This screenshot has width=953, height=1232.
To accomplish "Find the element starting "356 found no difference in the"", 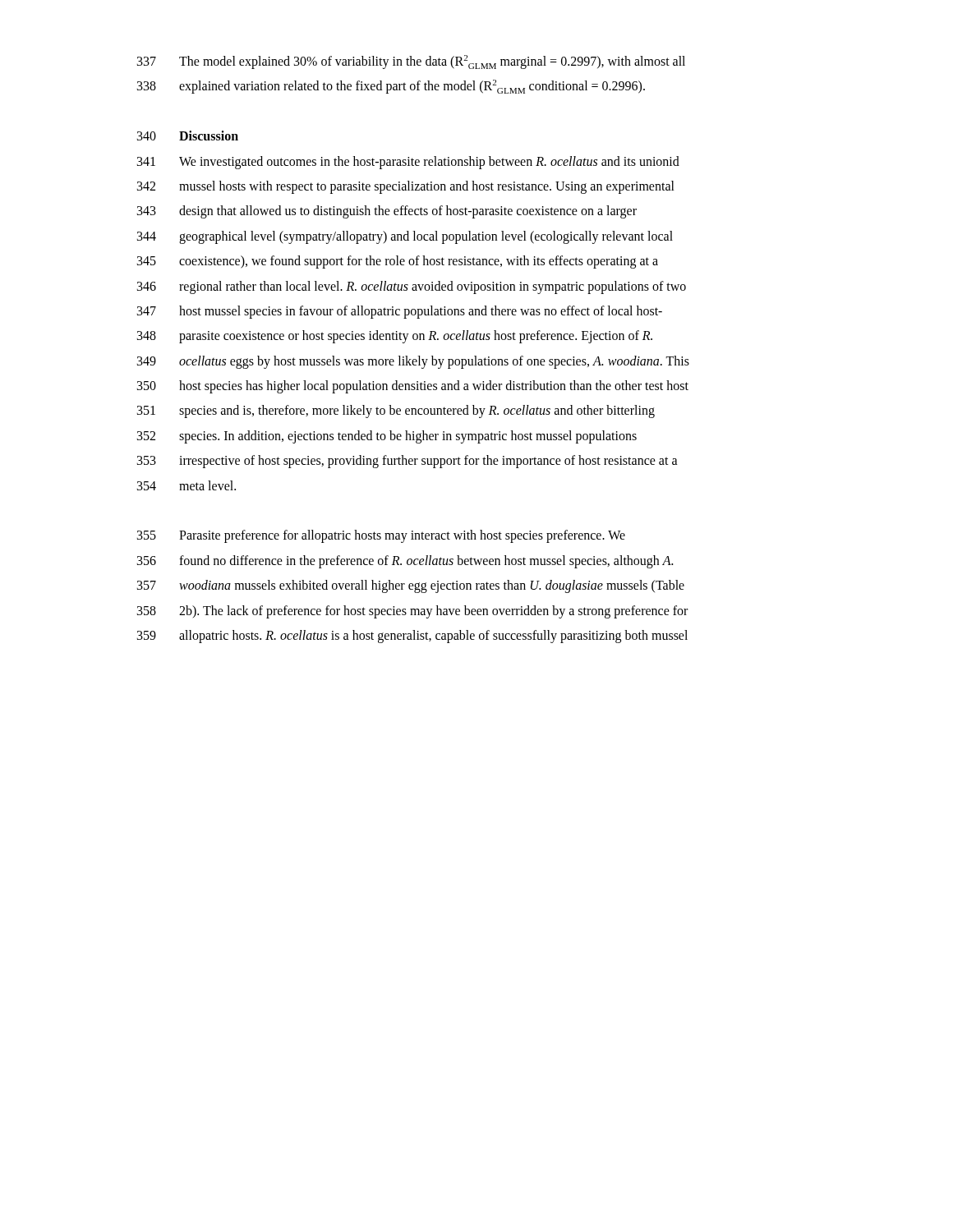I will click(x=489, y=561).
